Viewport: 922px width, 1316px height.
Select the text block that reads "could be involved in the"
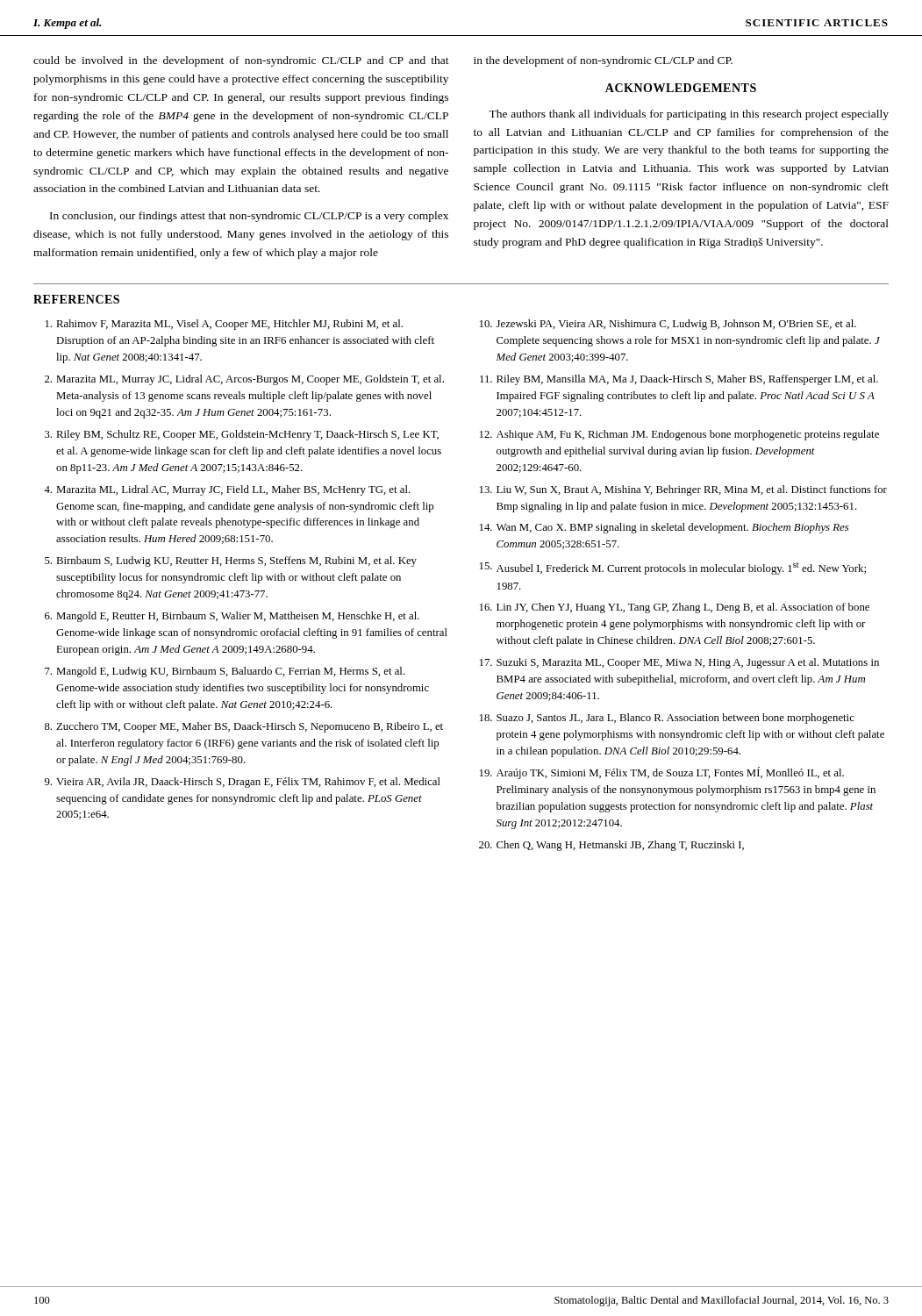pos(241,157)
